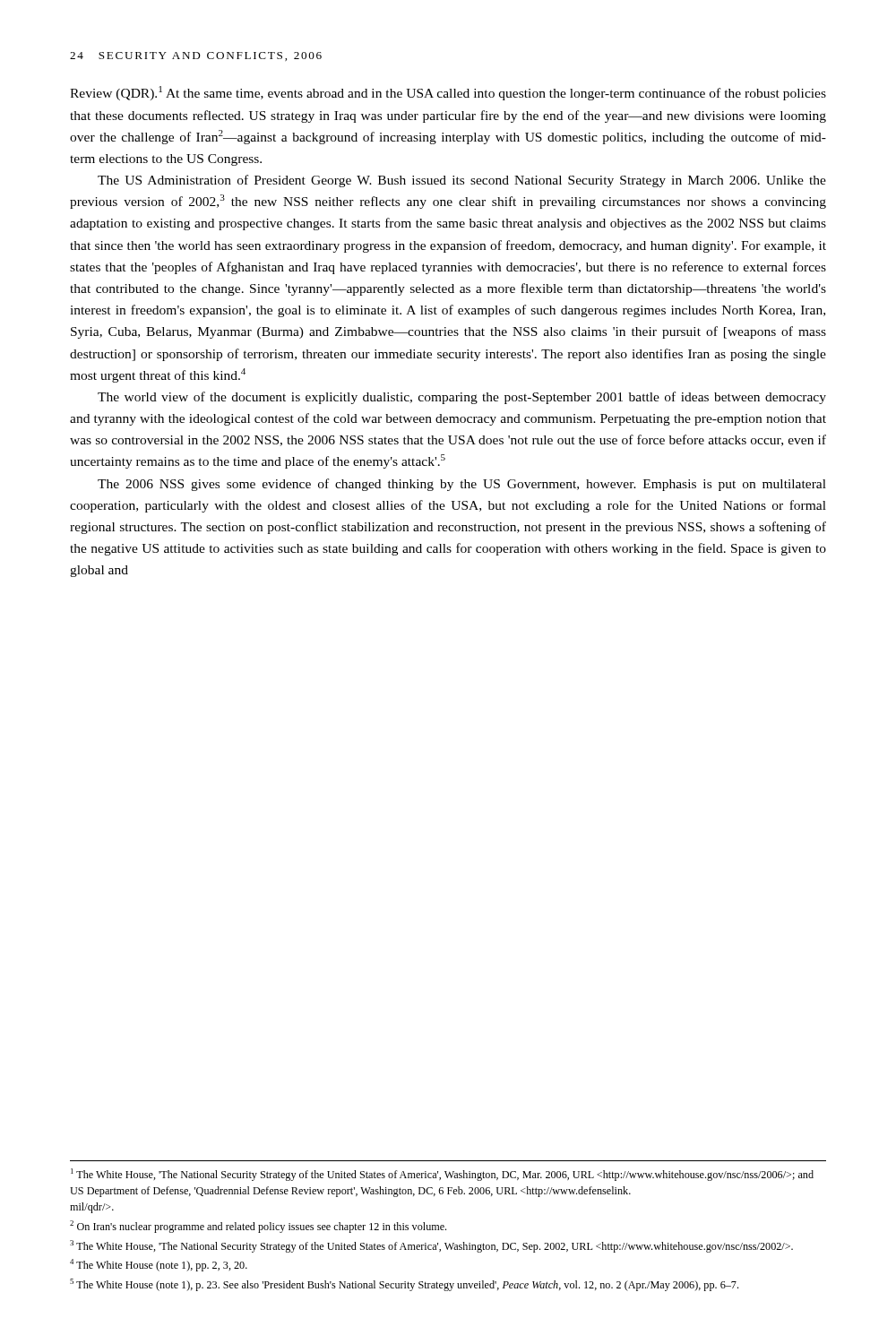Point to the passage starting "The 2006 NSS gives some evidence of changed"

tap(448, 527)
